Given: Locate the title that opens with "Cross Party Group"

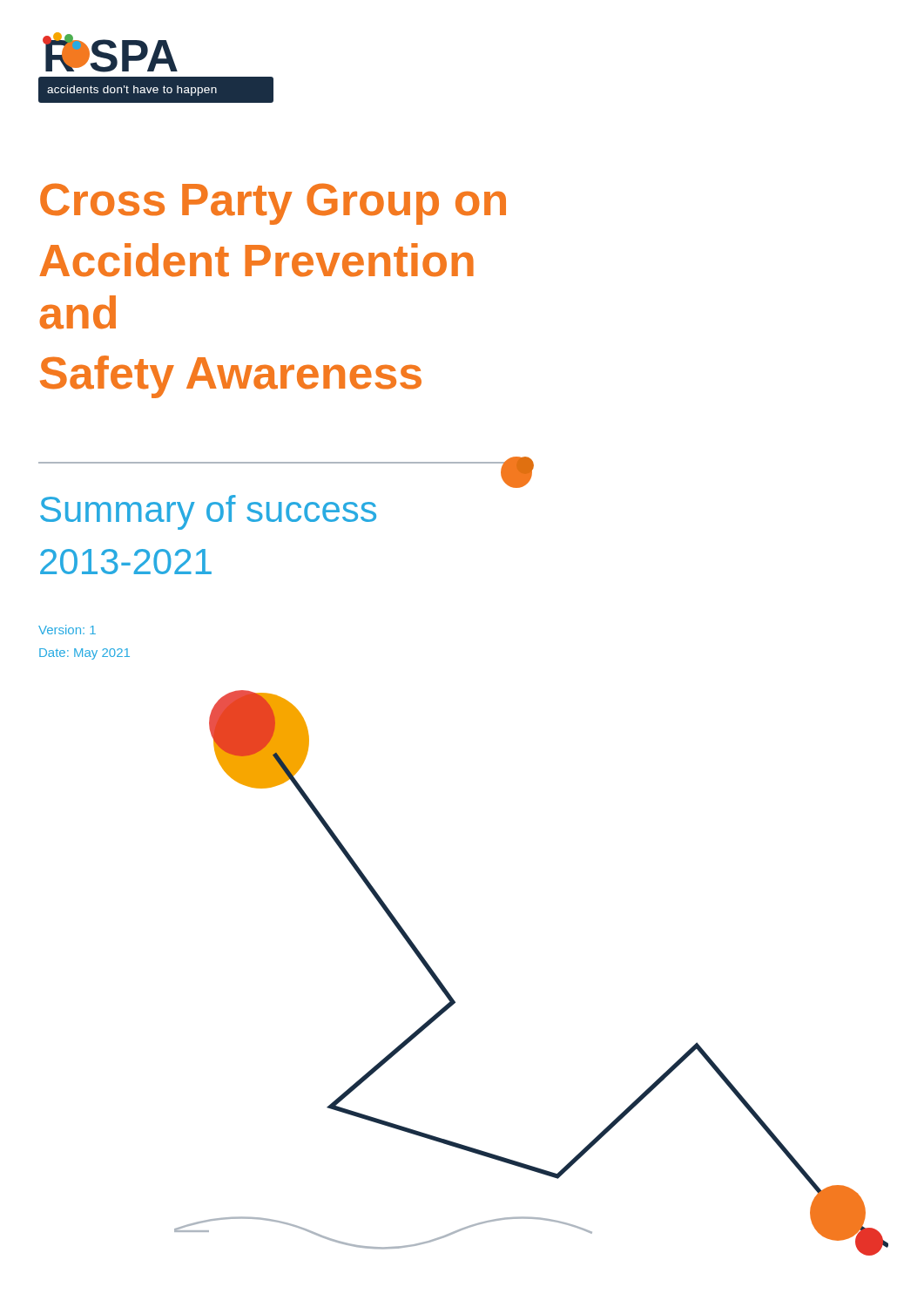Looking at the screenshot, I should 300,287.
